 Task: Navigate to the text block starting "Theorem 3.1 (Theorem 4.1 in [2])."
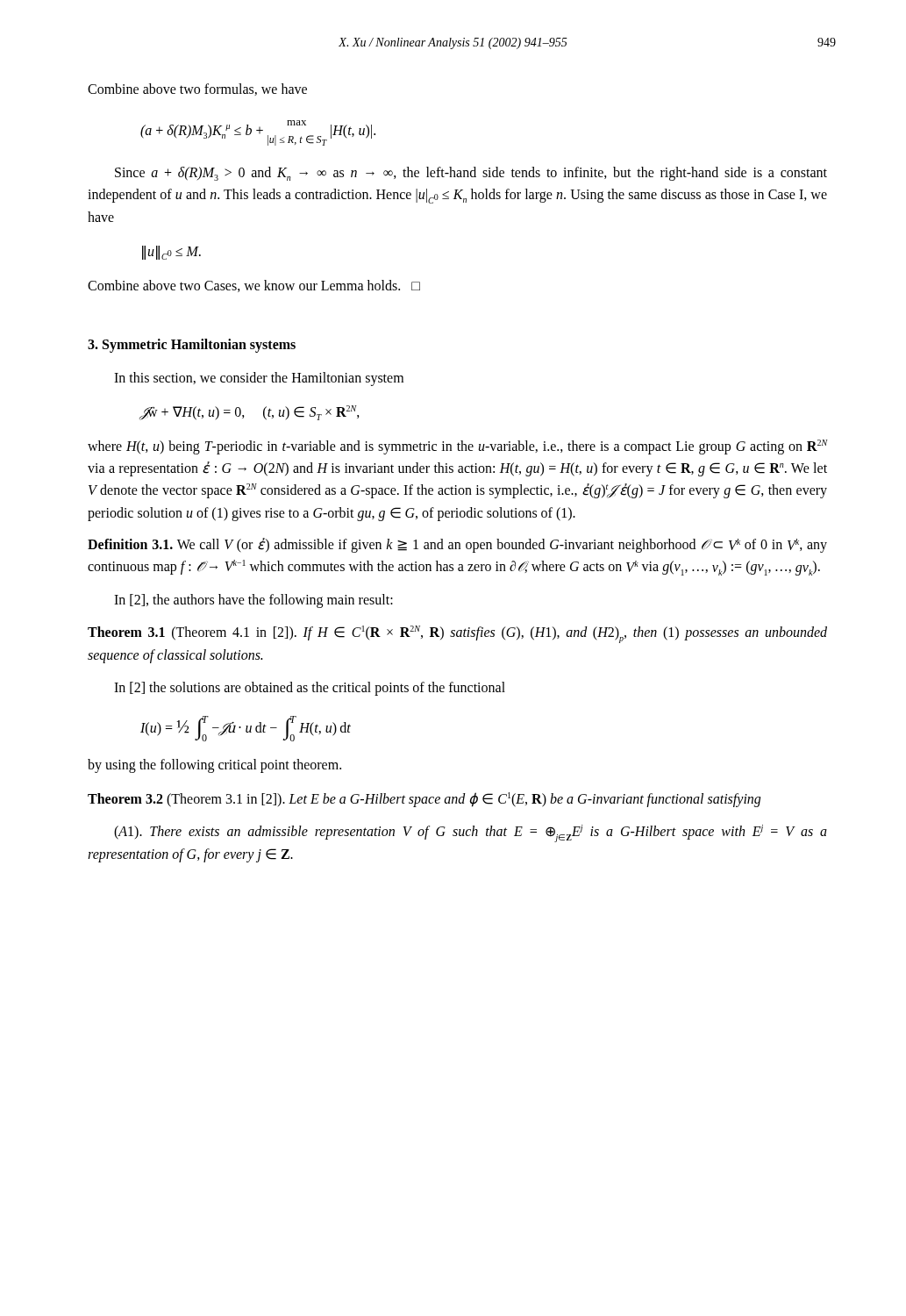457,643
